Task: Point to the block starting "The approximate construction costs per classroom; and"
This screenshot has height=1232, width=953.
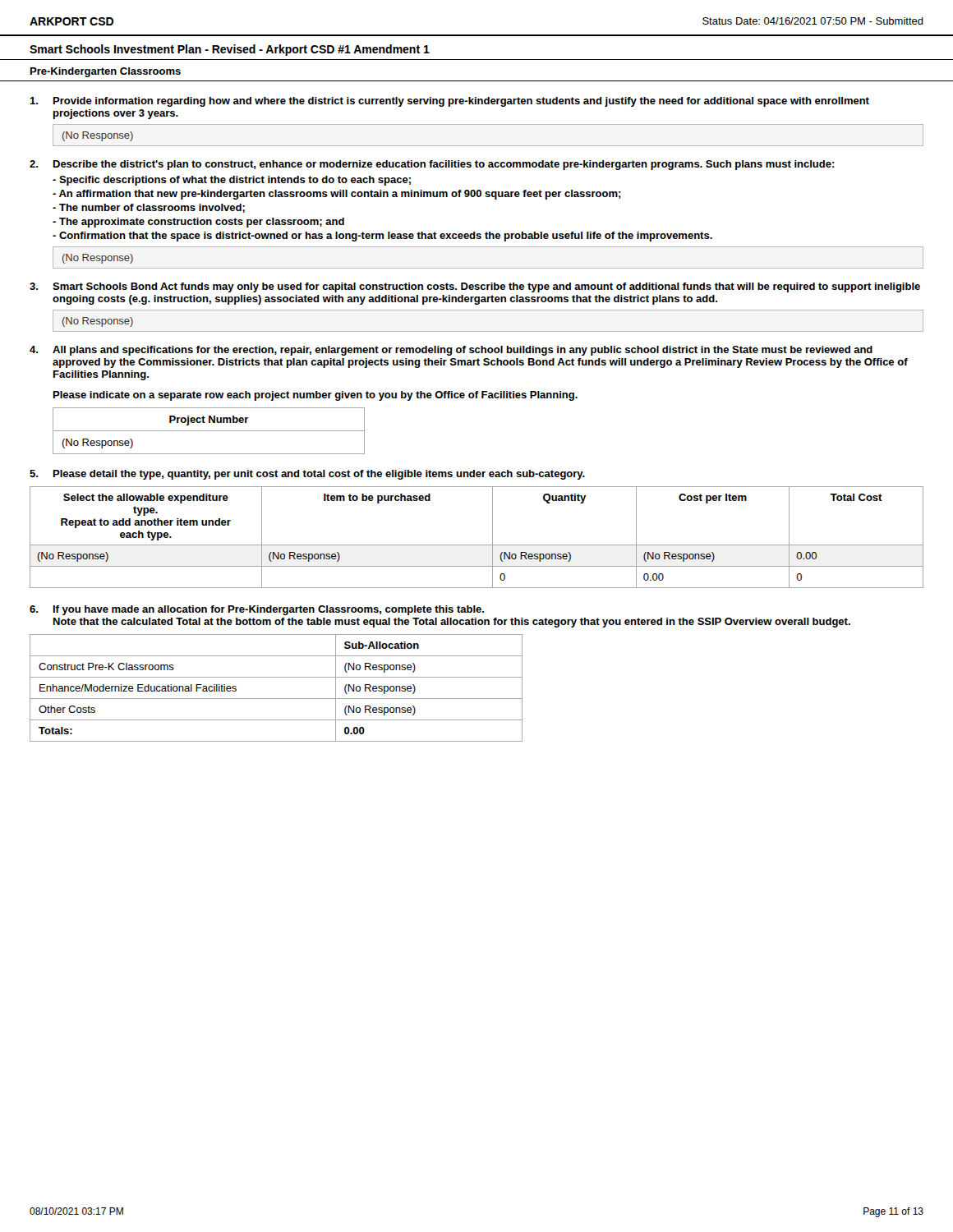Action: coord(199,221)
